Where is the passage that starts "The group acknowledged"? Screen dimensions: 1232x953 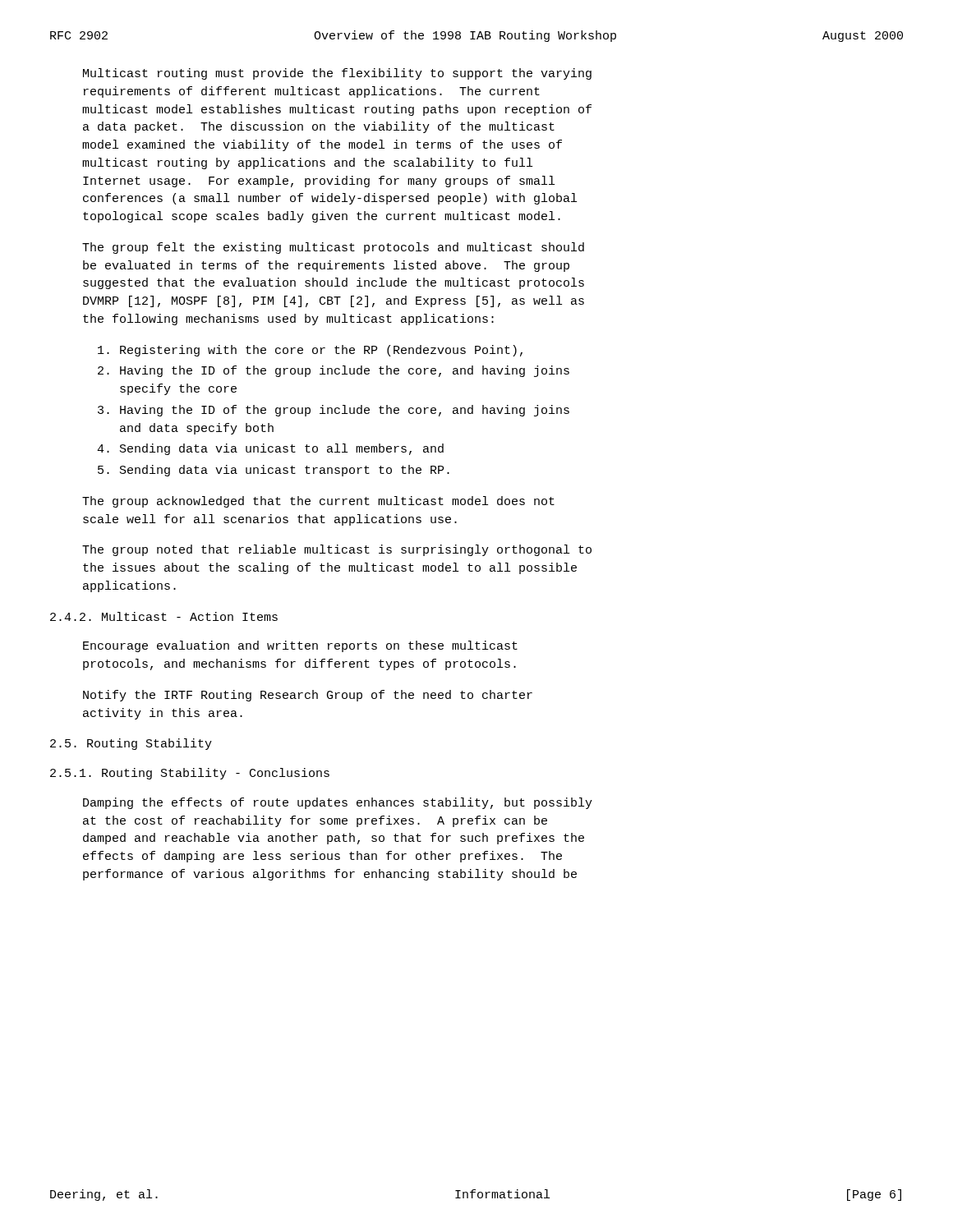click(x=319, y=511)
